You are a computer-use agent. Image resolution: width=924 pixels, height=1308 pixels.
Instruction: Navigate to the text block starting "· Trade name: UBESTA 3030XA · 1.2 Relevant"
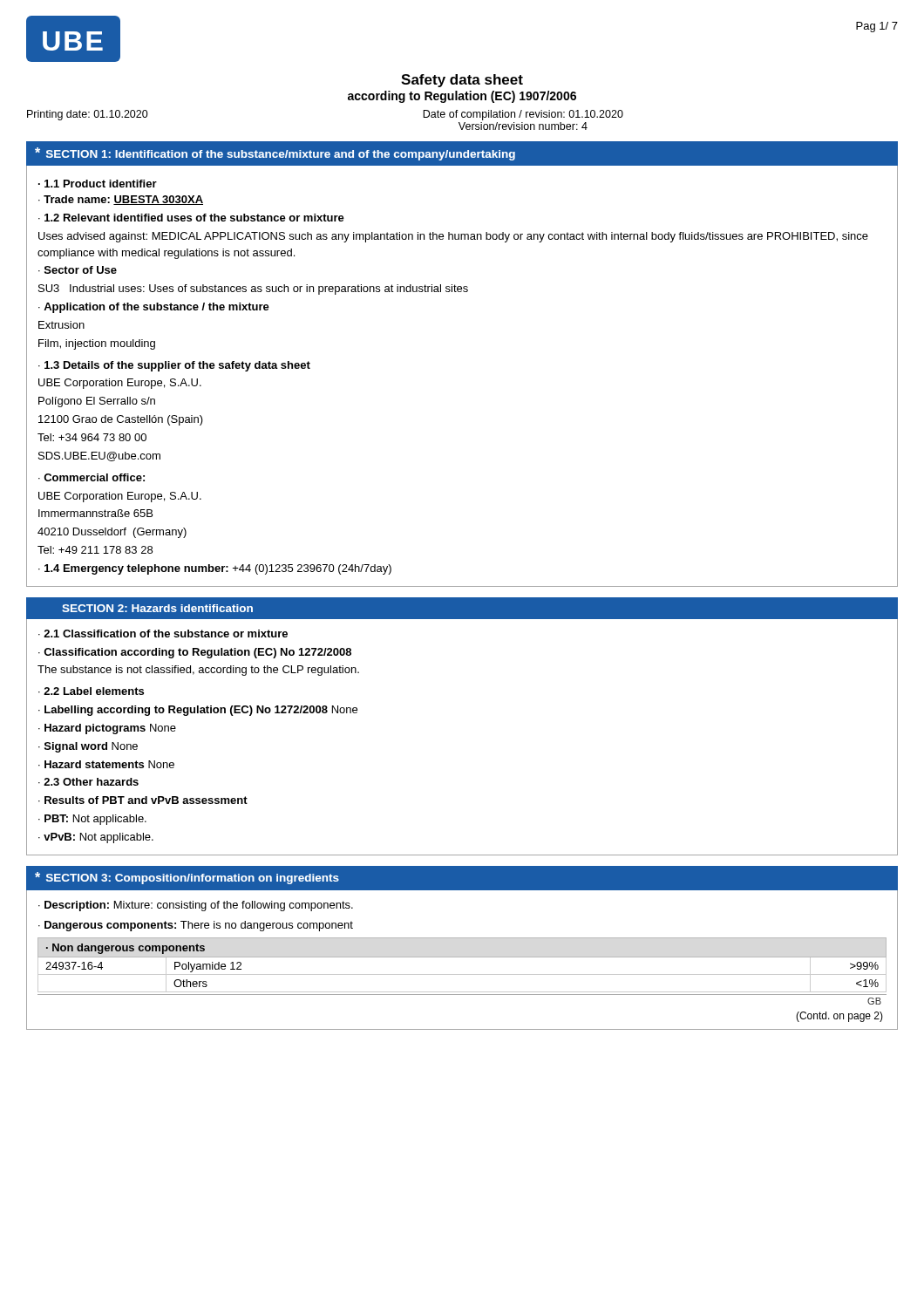(x=121, y=200)
